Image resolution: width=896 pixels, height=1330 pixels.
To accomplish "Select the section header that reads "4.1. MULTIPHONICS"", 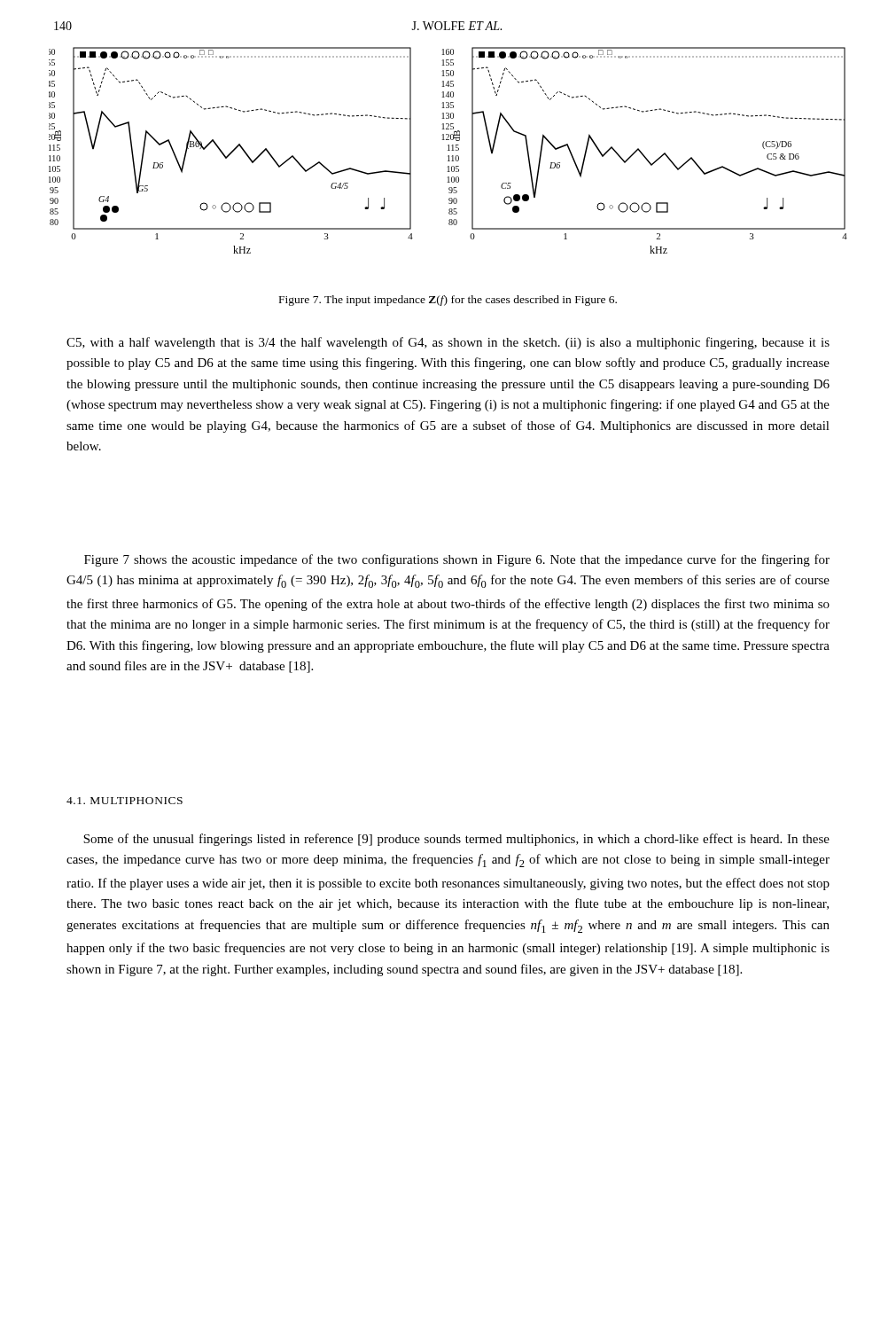I will 125,800.
